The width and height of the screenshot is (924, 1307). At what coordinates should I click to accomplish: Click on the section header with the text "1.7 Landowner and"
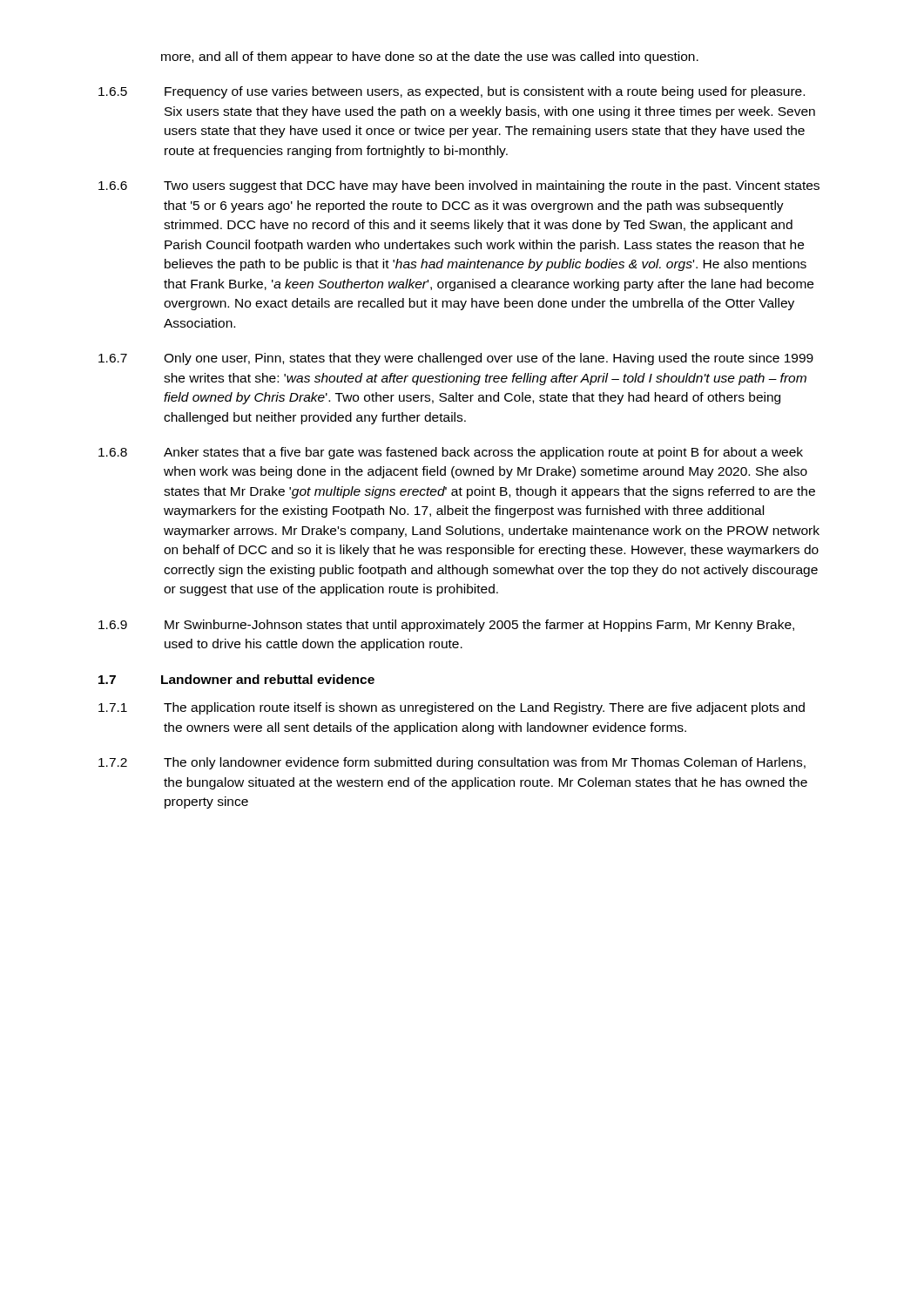[x=236, y=679]
